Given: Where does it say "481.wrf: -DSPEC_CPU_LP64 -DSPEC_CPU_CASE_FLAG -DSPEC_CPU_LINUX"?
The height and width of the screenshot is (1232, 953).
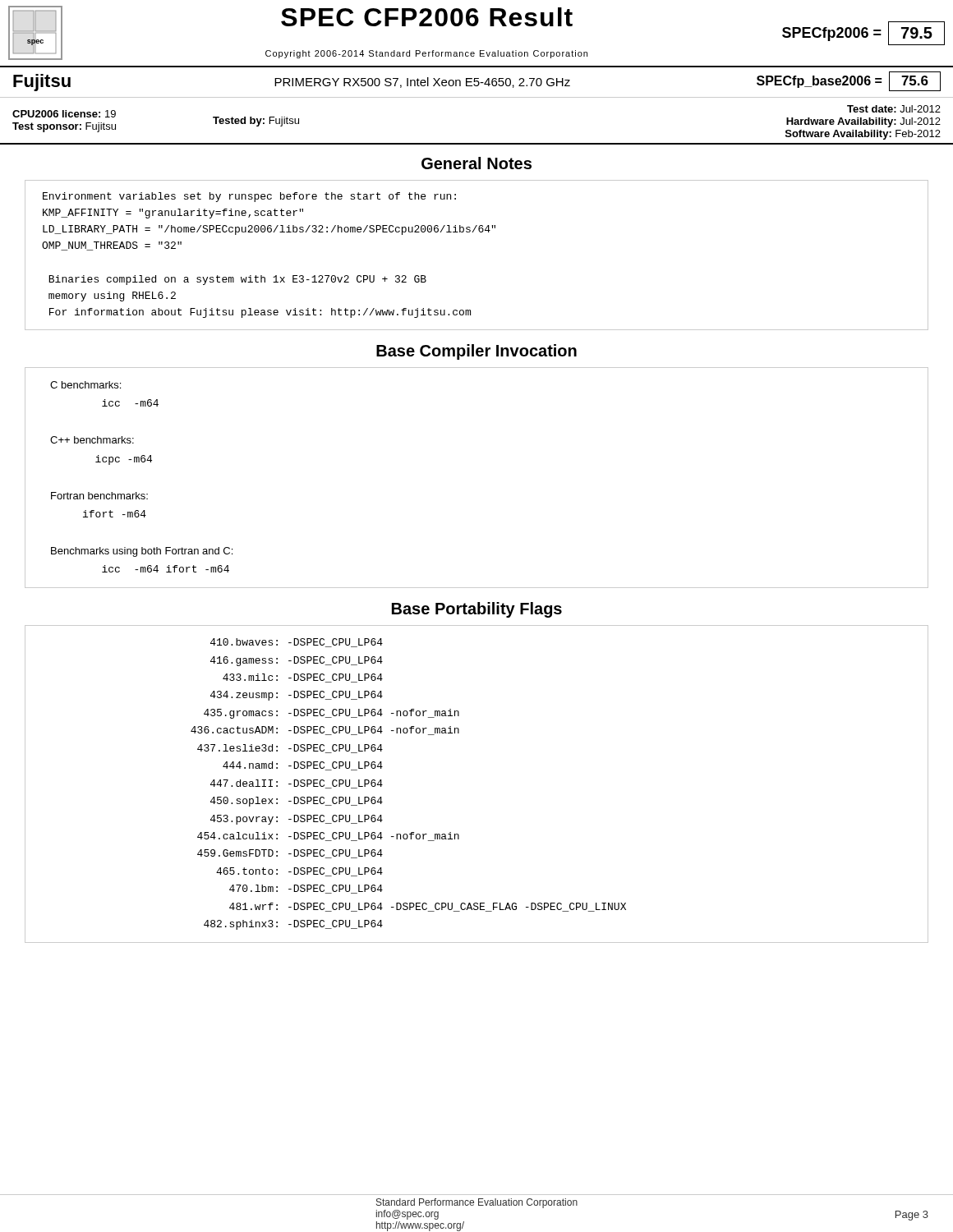Looking at the screenshot, I should [x=334, y=907].
